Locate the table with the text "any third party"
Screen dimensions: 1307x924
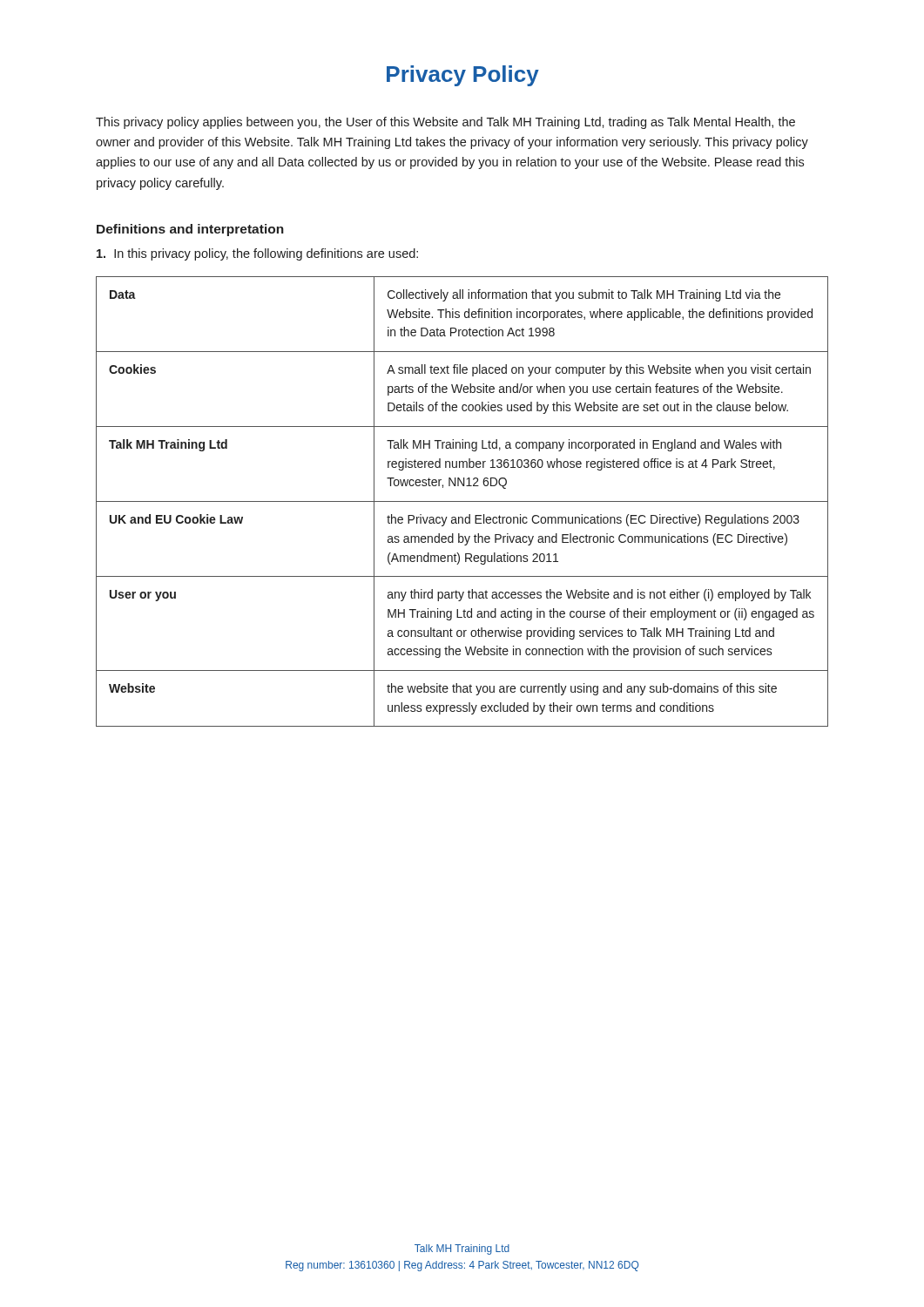[462, 502]
